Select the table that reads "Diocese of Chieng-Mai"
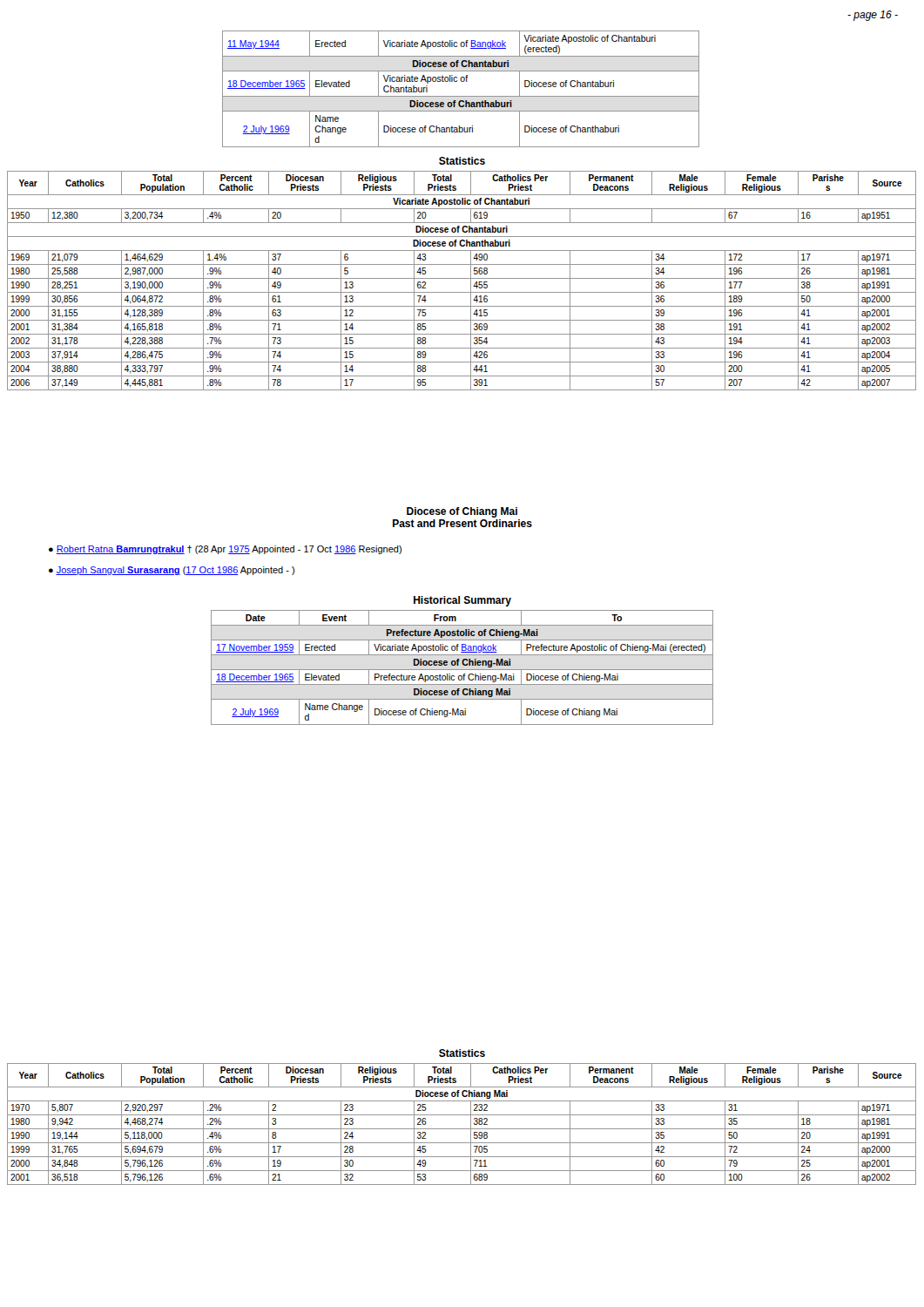 click(462, 667)
